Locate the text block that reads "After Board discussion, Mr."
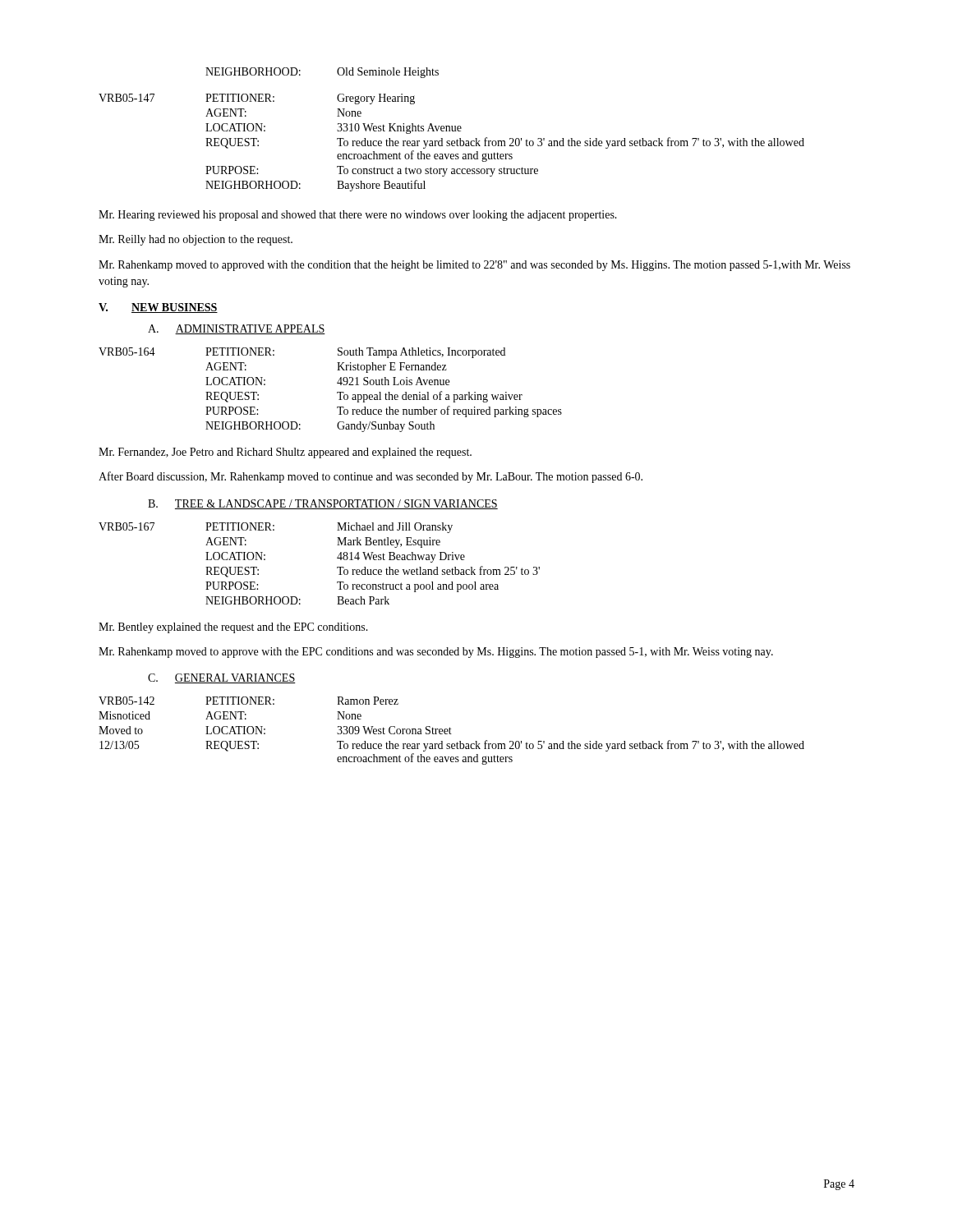This screenshot has height=1232, width=953. [x=371, y=477]
